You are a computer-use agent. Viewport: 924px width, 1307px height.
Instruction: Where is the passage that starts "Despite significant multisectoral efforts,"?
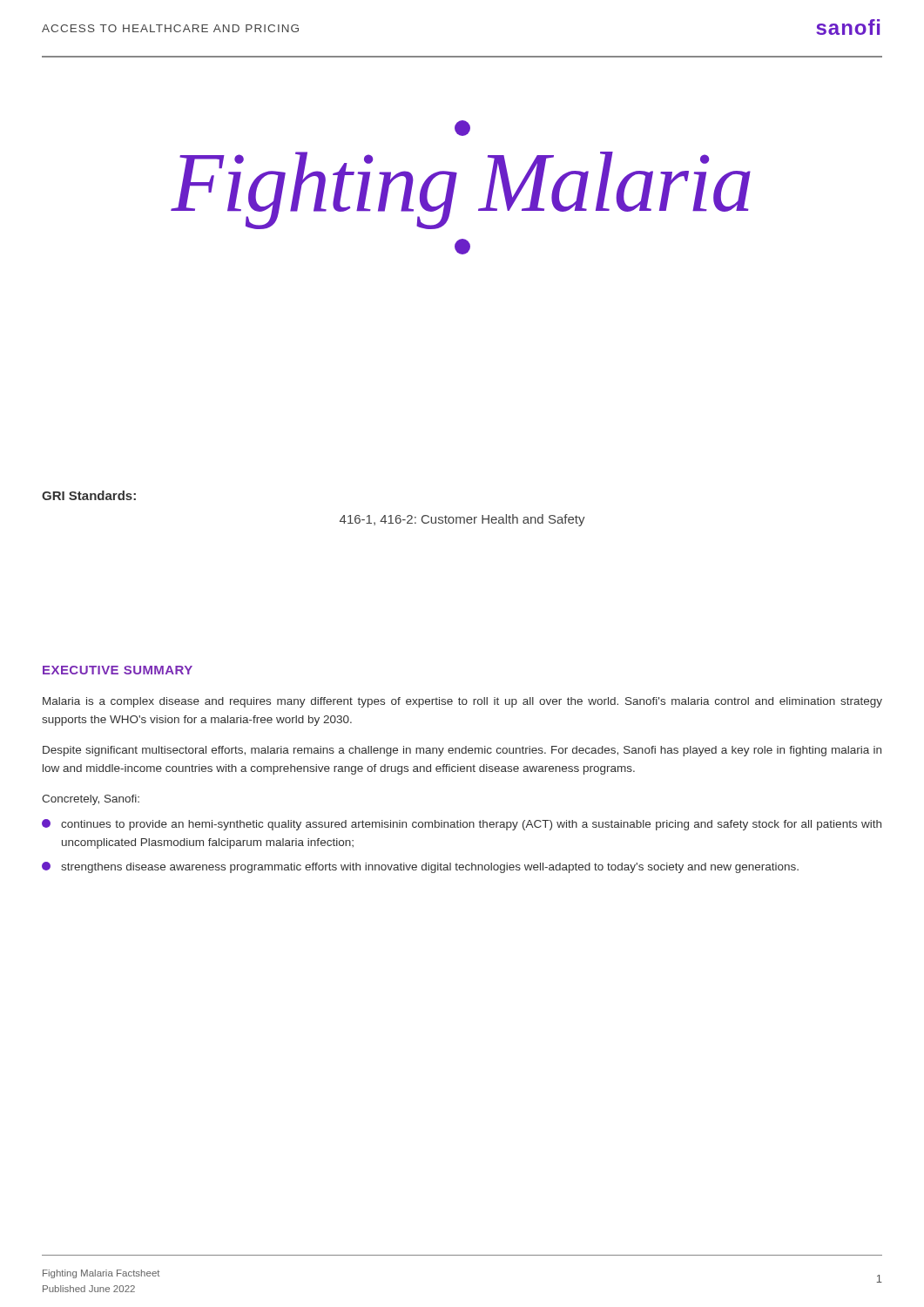click(x=462, y=759)
